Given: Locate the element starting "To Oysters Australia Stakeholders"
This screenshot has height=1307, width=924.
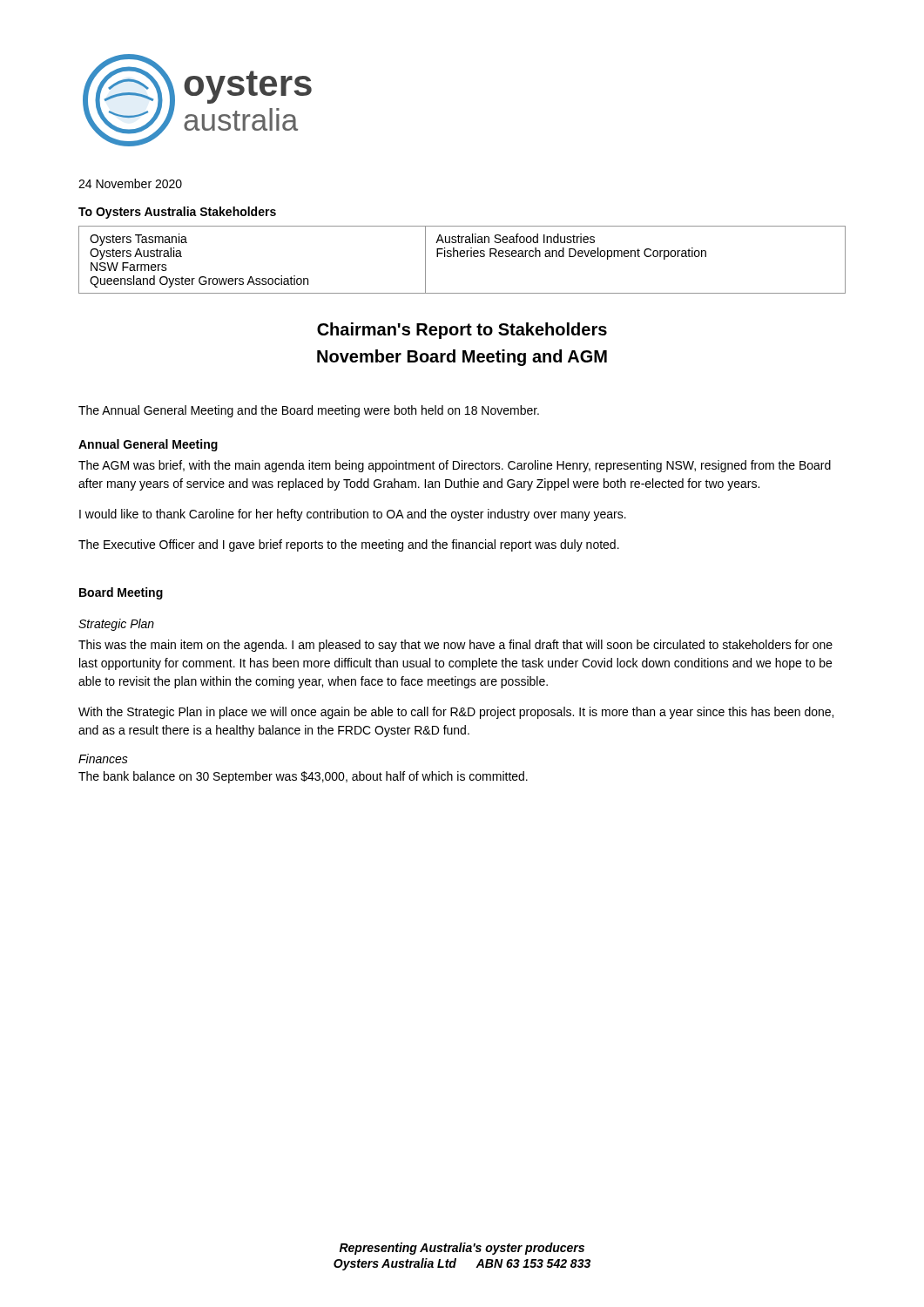Looking at the screenshot, I should pyautogui.click(x=177, y=212).
